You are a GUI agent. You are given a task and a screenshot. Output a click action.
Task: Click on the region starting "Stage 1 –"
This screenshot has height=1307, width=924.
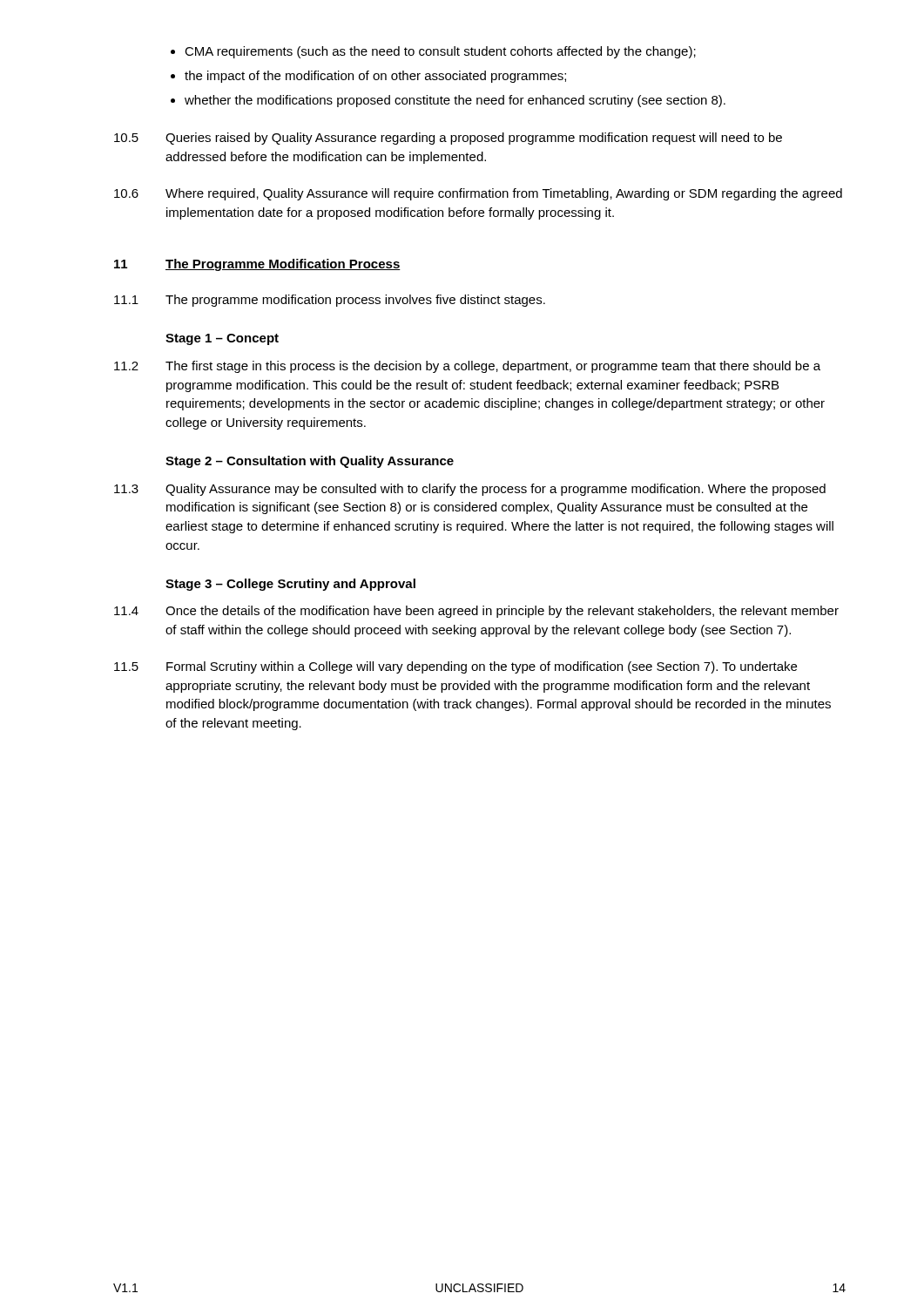[222, 338]
